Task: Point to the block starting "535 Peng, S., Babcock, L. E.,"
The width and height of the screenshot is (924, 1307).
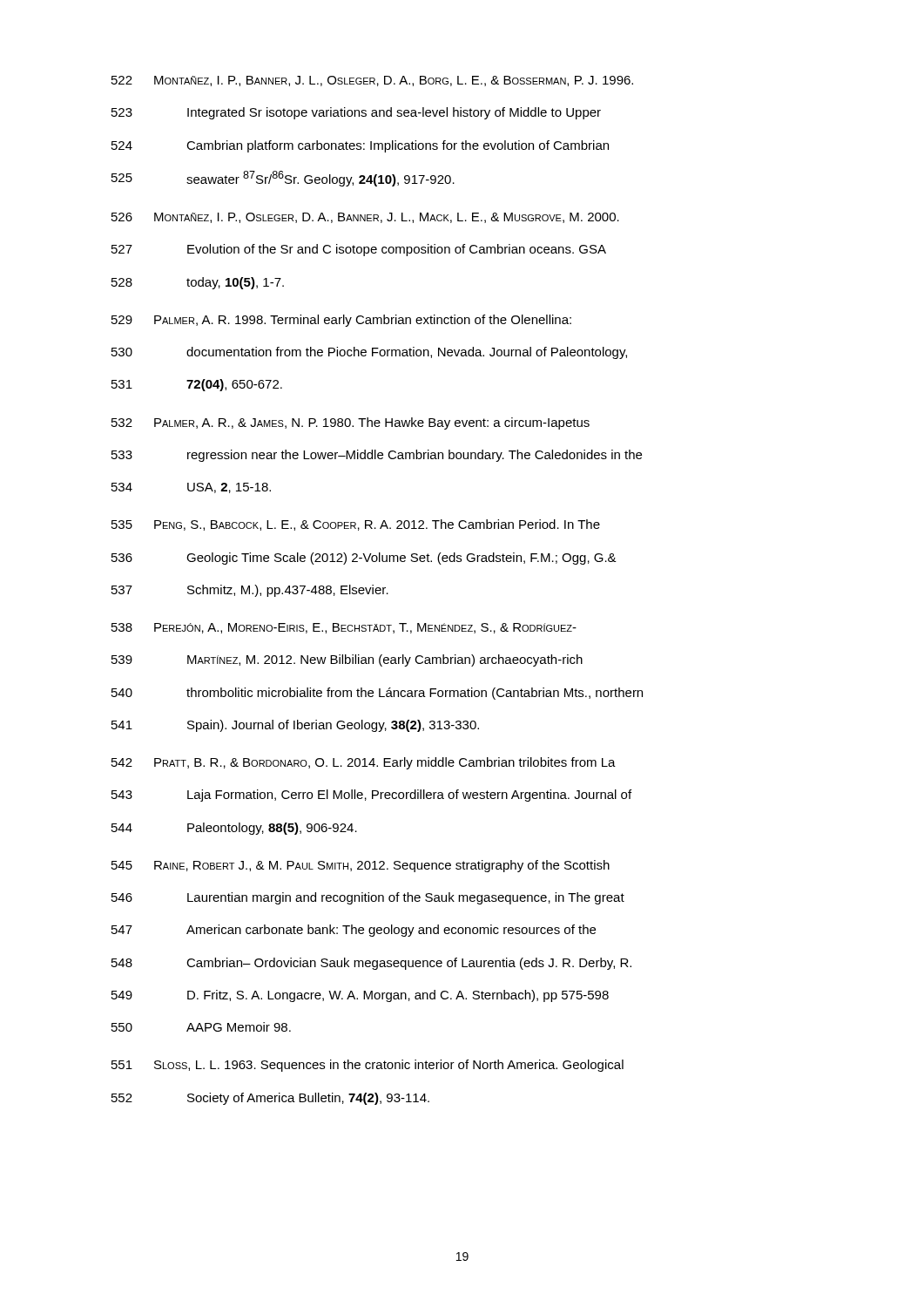Action: pos(462,557)
